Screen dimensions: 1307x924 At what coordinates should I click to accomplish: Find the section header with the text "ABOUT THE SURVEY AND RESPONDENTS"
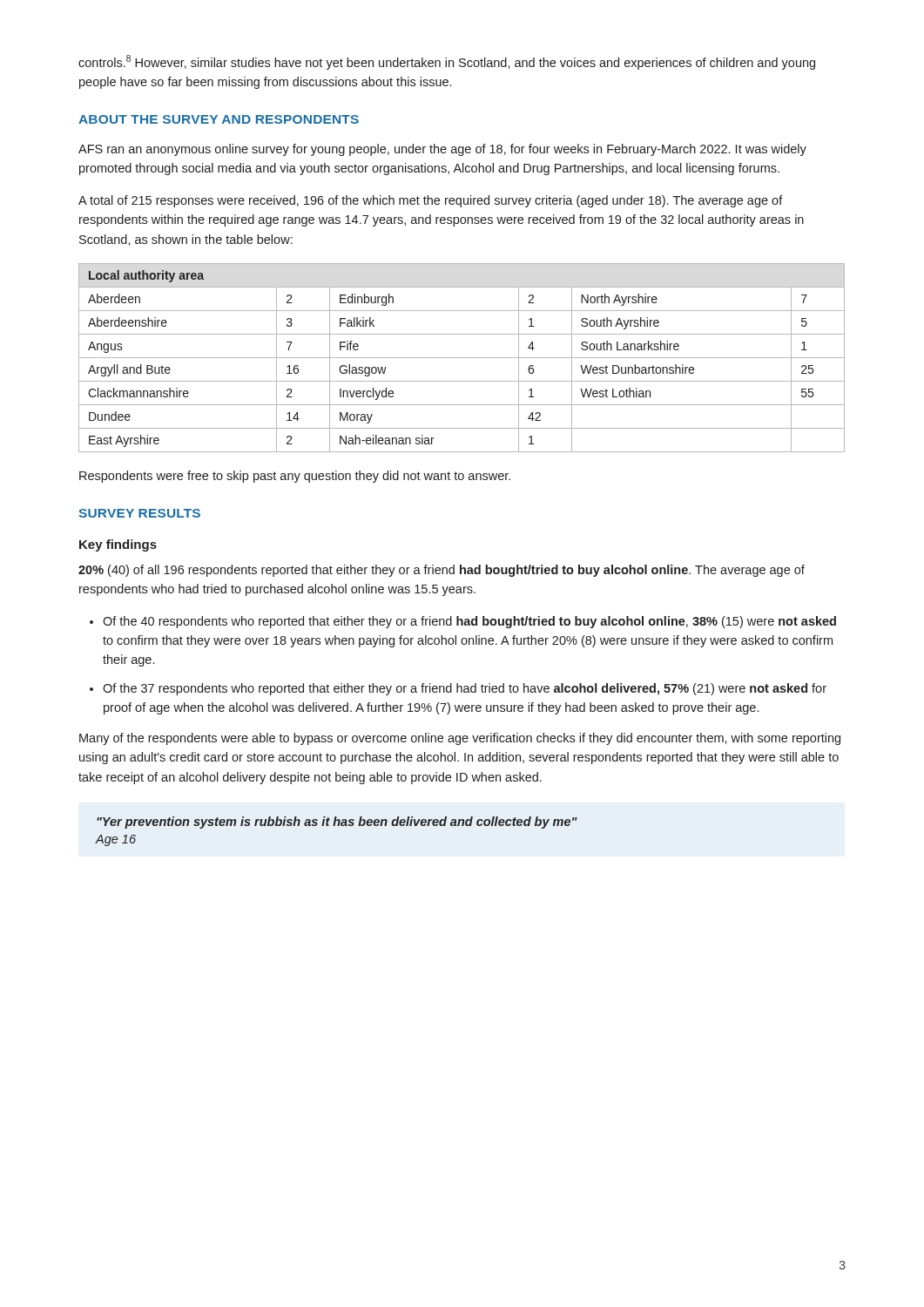tap(219, 119)
